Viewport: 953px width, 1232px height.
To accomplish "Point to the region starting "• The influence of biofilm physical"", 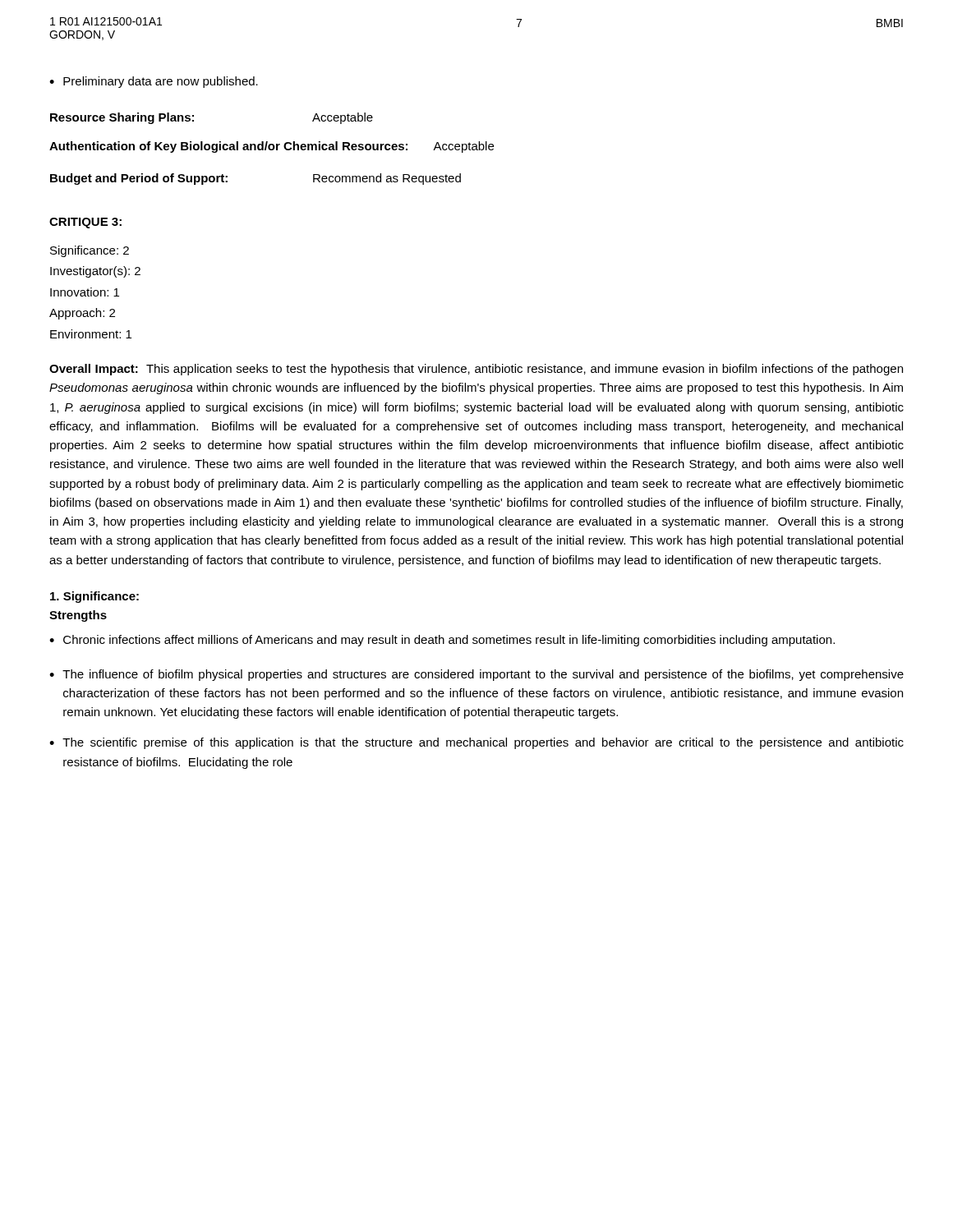I will (476, 693).
